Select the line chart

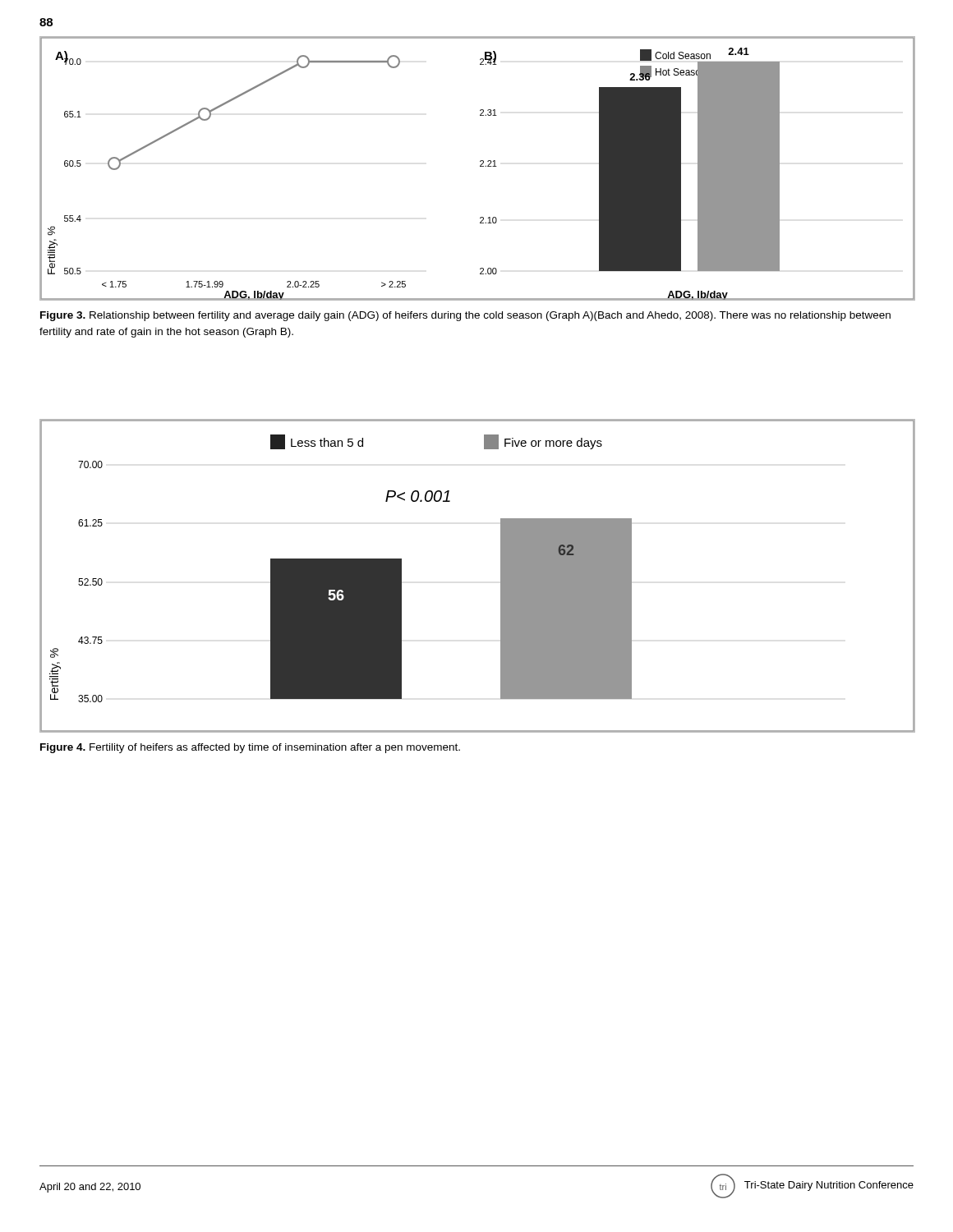point(476,168)
